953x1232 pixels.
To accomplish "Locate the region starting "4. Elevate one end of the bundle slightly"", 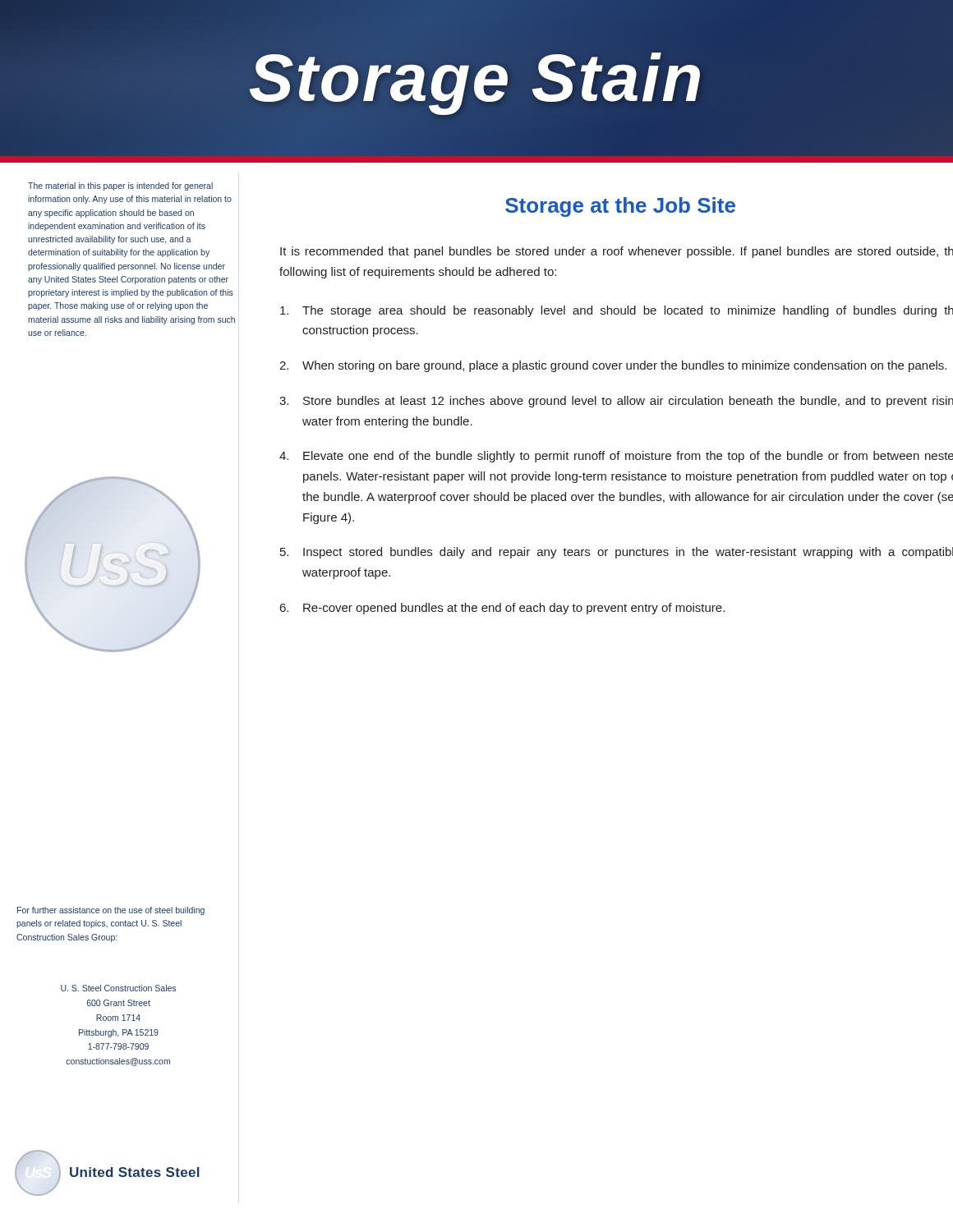I will [616, 487].
